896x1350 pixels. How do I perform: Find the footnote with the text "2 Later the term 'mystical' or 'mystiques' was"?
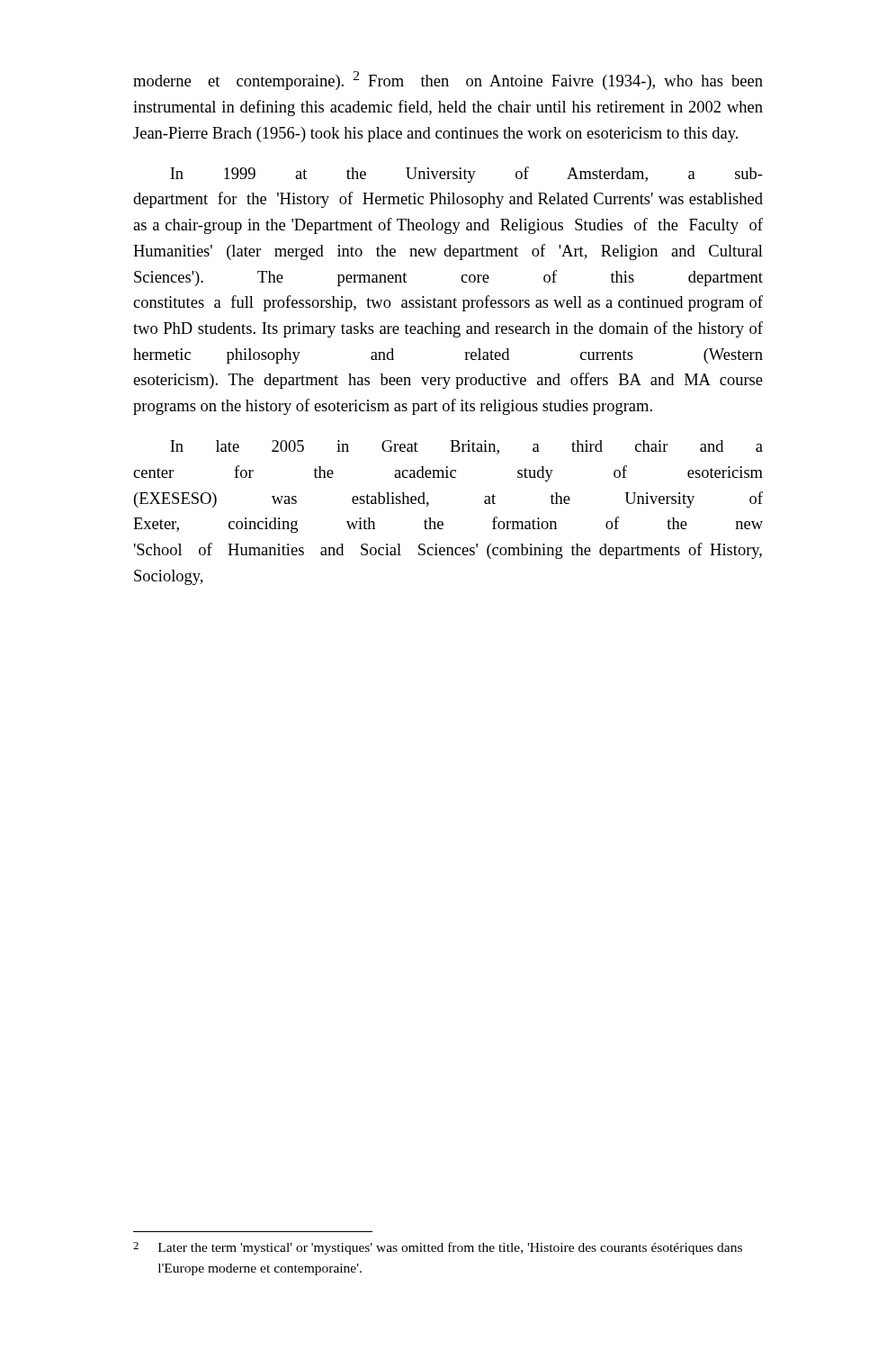[x=448, y=1258]
